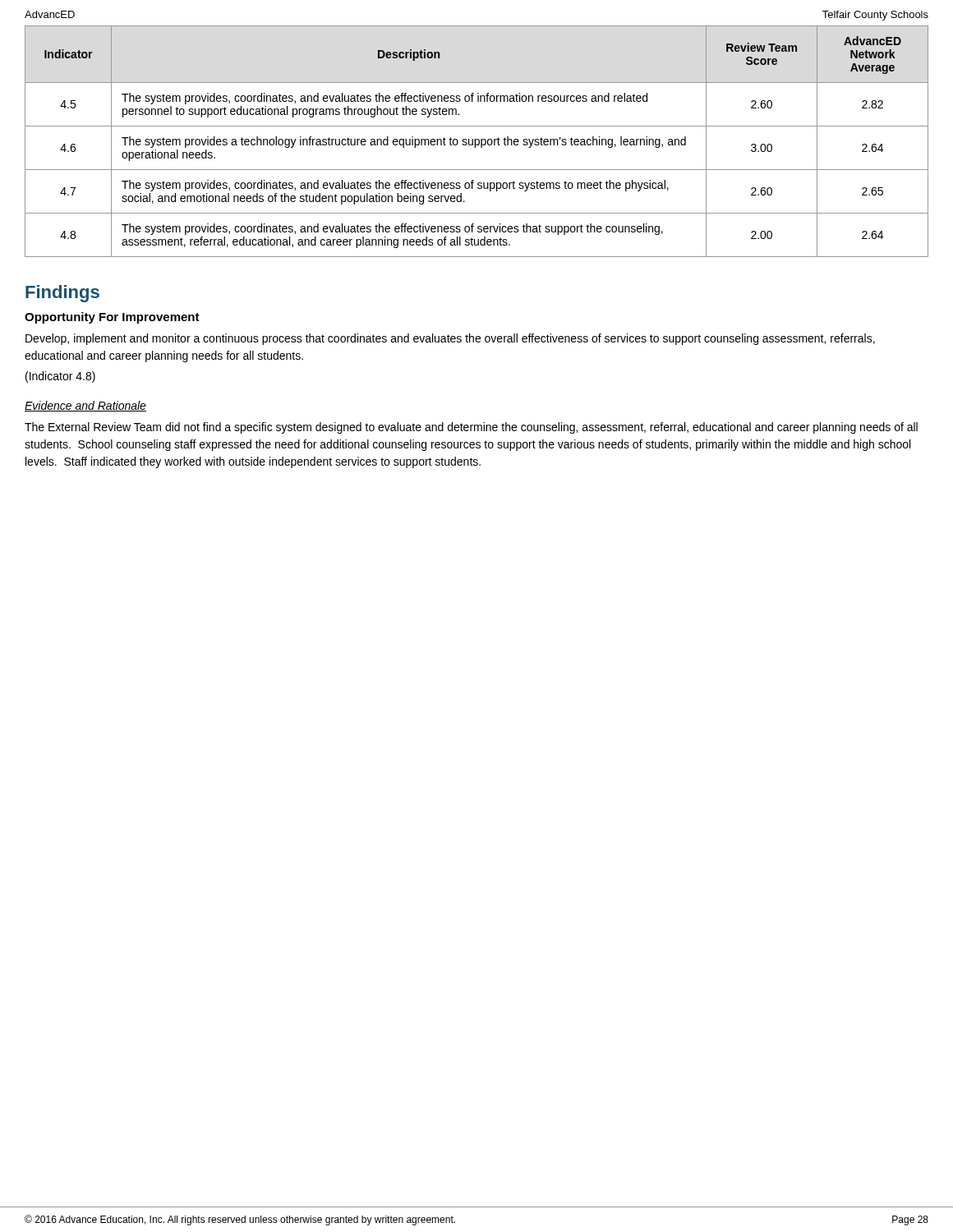The image size is (953, 1232).
Task: Select the element starting "Develop, implement and monitor a continuous process that"
Action: 450,347
